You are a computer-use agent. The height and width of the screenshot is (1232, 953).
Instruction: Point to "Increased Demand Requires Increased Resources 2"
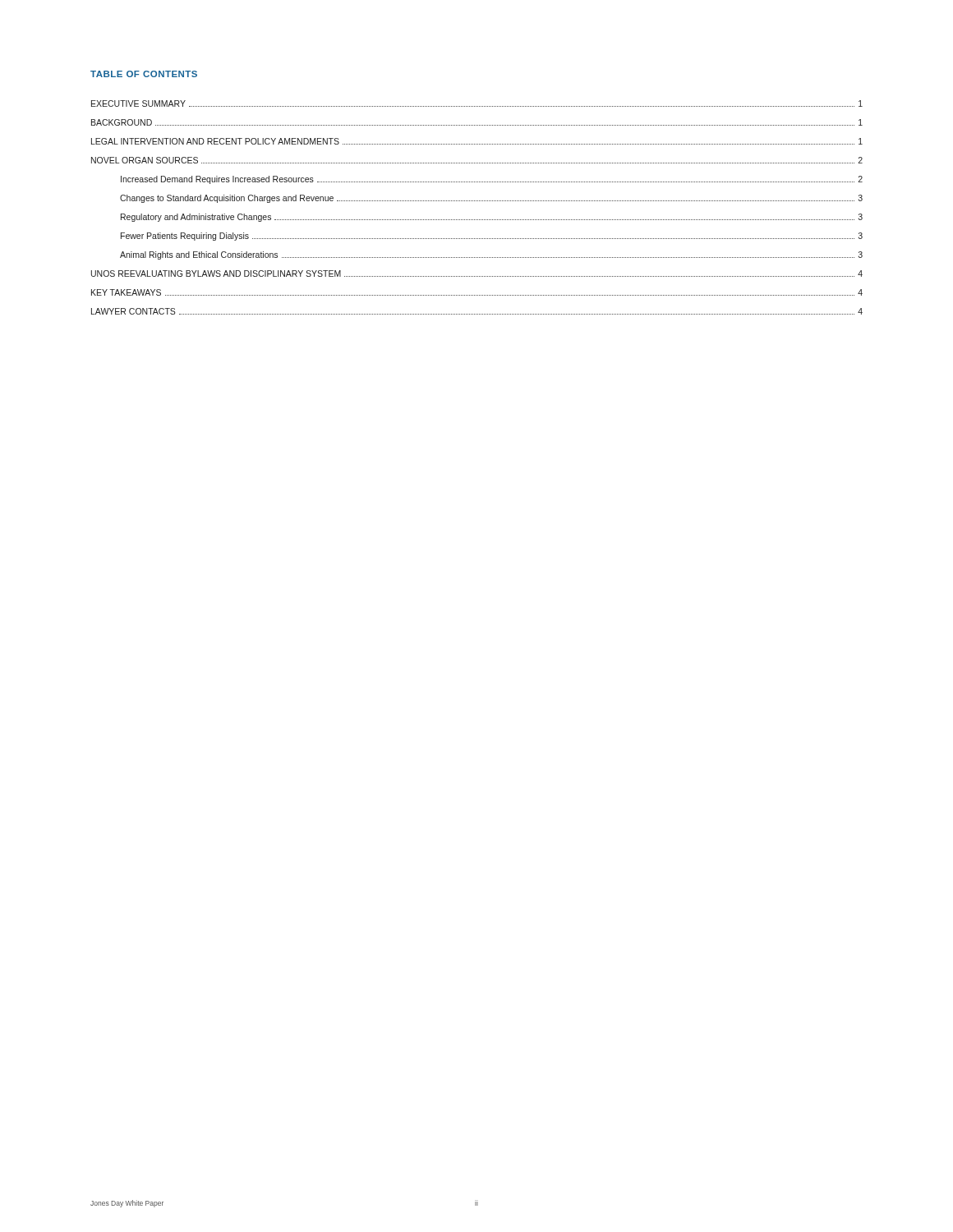(491, 179)
